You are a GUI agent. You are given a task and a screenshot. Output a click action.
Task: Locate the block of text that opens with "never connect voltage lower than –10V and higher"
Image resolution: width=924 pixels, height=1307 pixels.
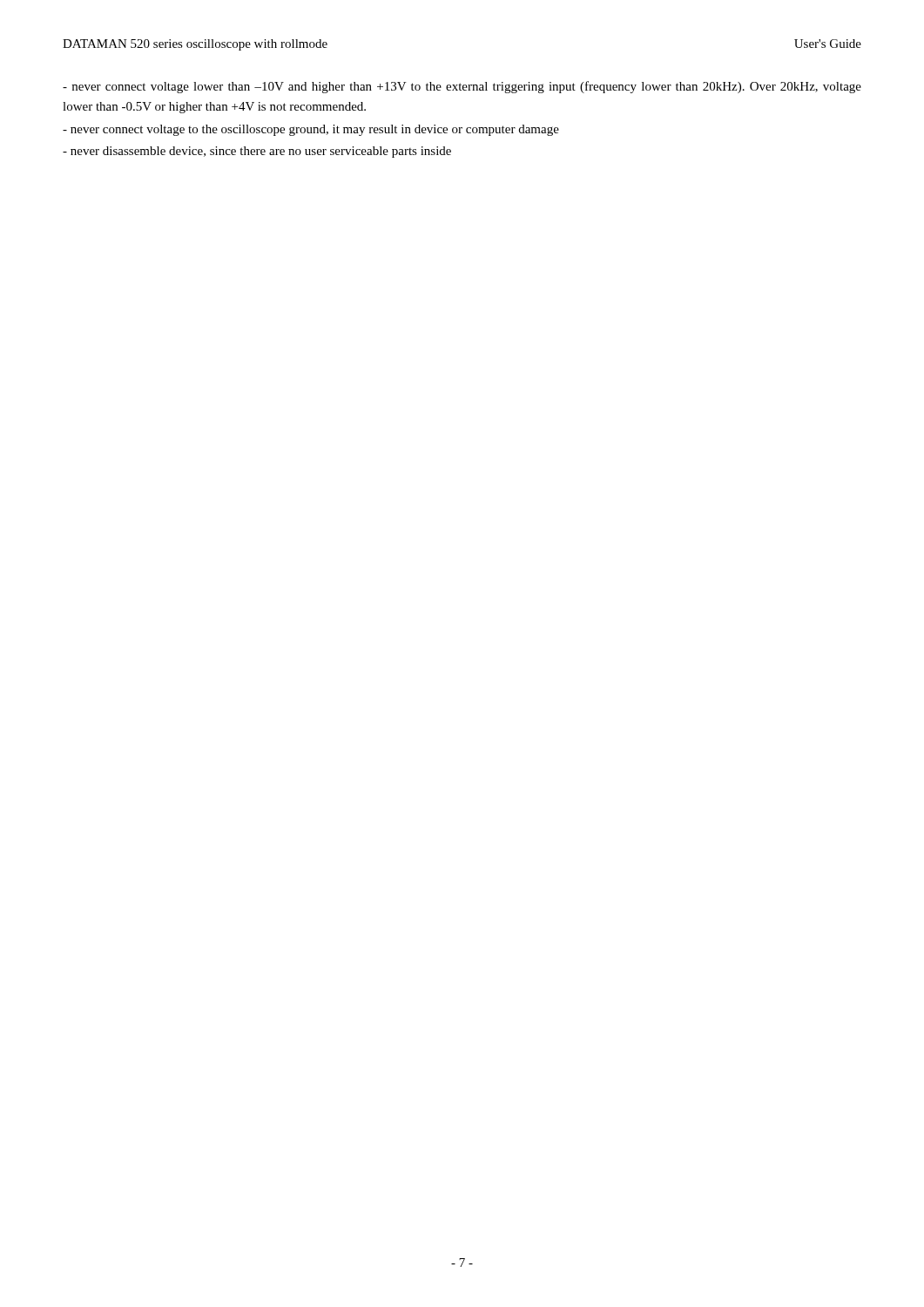point(462,96)
